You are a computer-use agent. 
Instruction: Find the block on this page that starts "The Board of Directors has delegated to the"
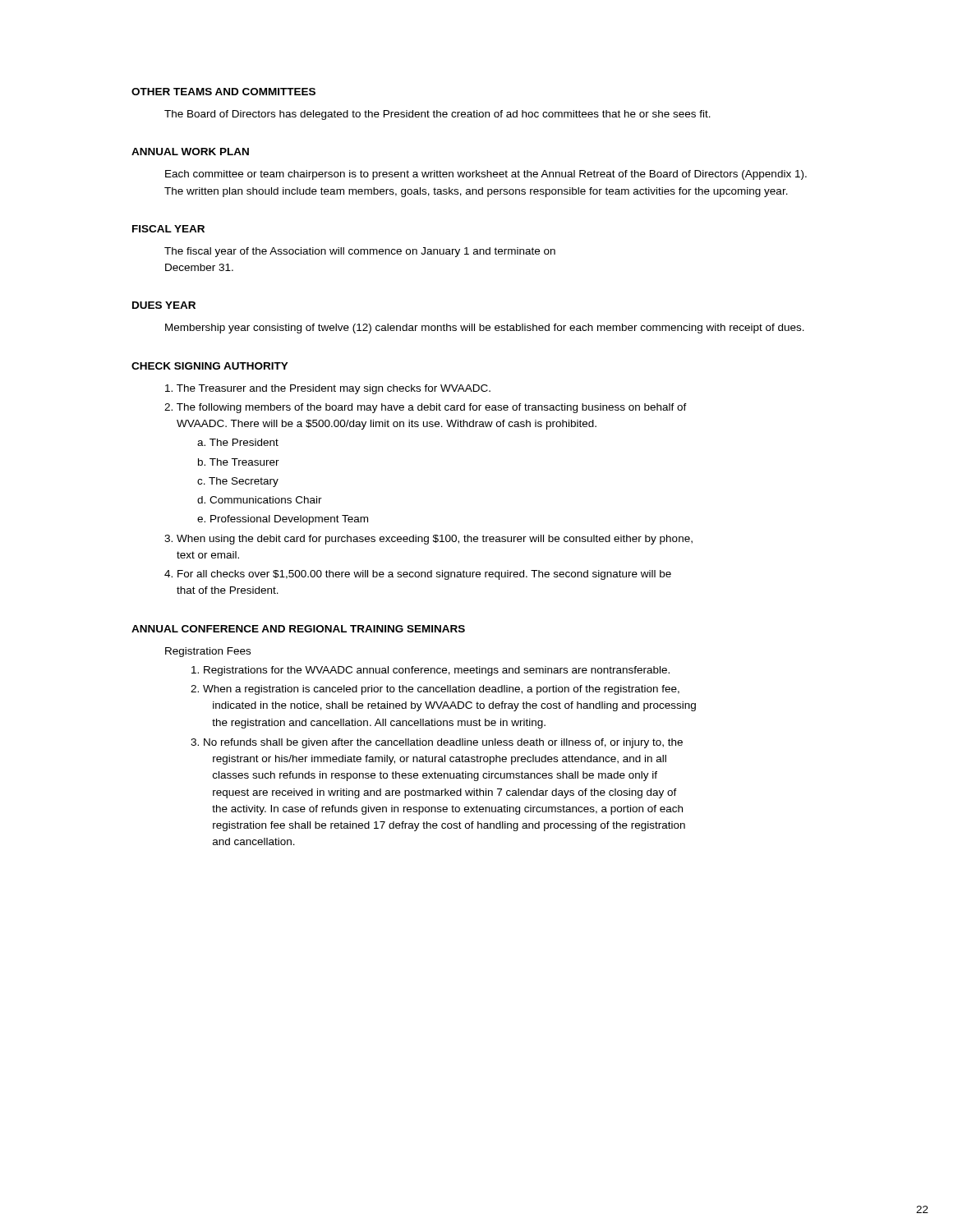438,114
